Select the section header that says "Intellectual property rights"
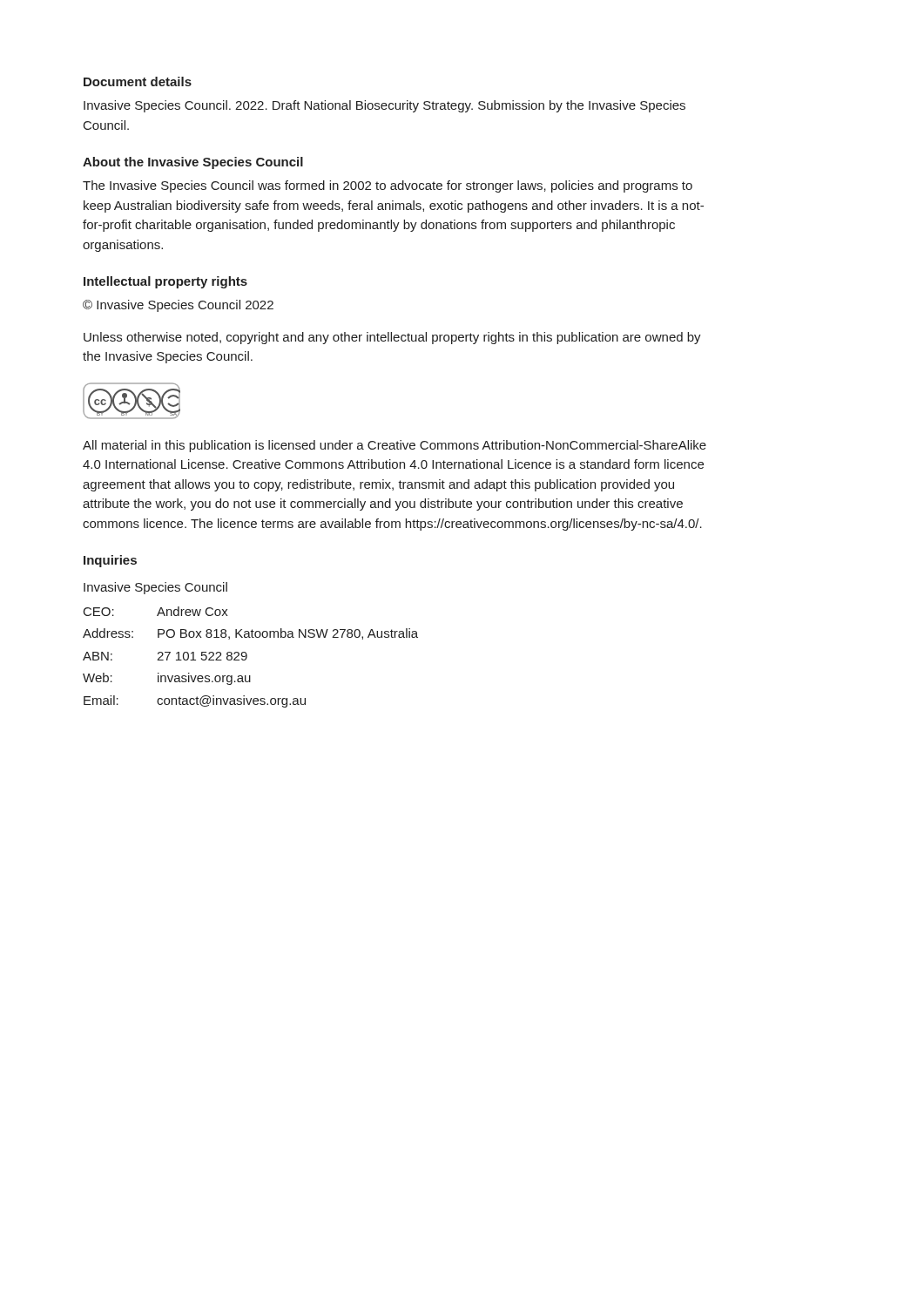Screen dimensions: 1307x924 click(x=165, y=281)
